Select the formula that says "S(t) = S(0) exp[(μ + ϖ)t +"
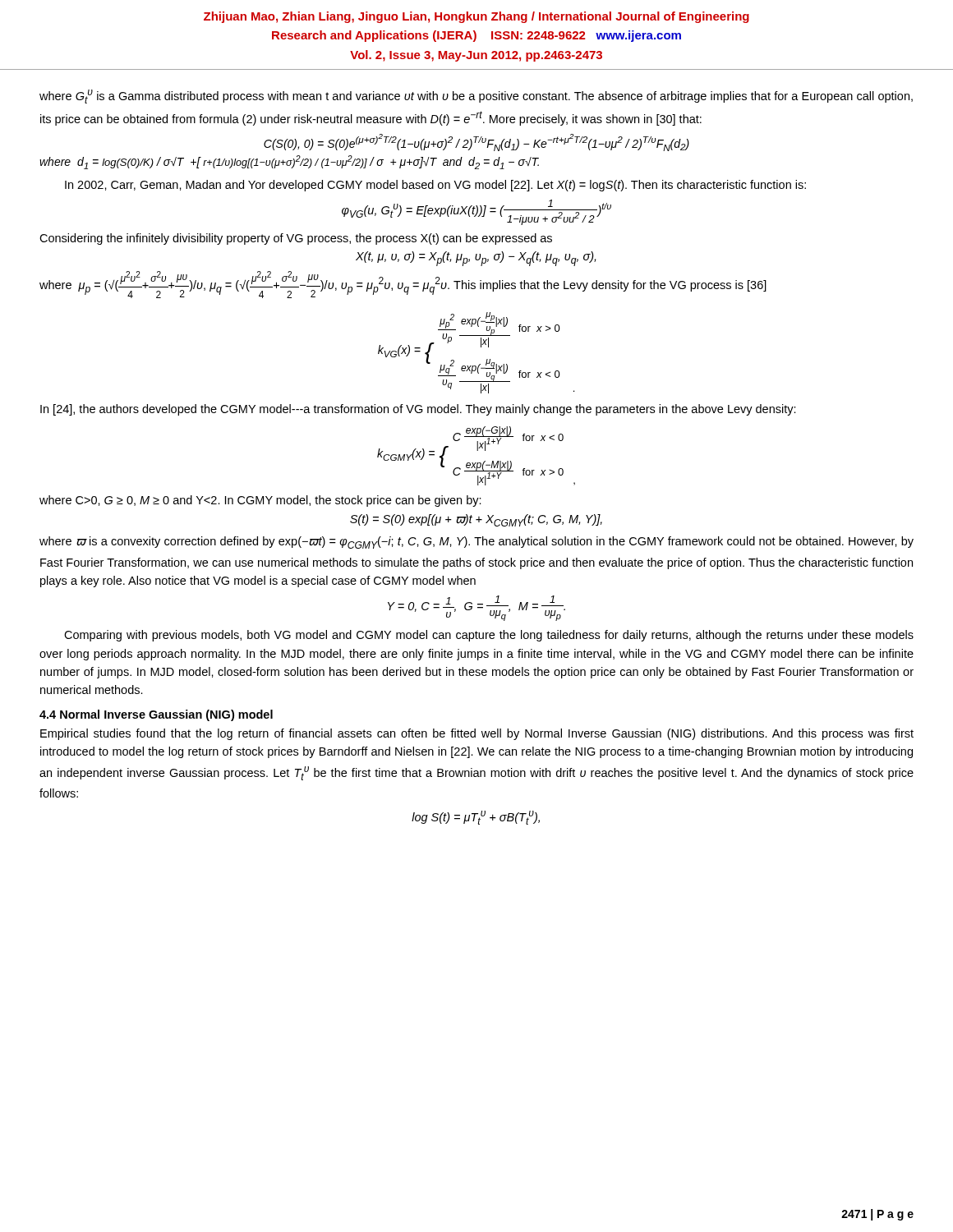 476,521
